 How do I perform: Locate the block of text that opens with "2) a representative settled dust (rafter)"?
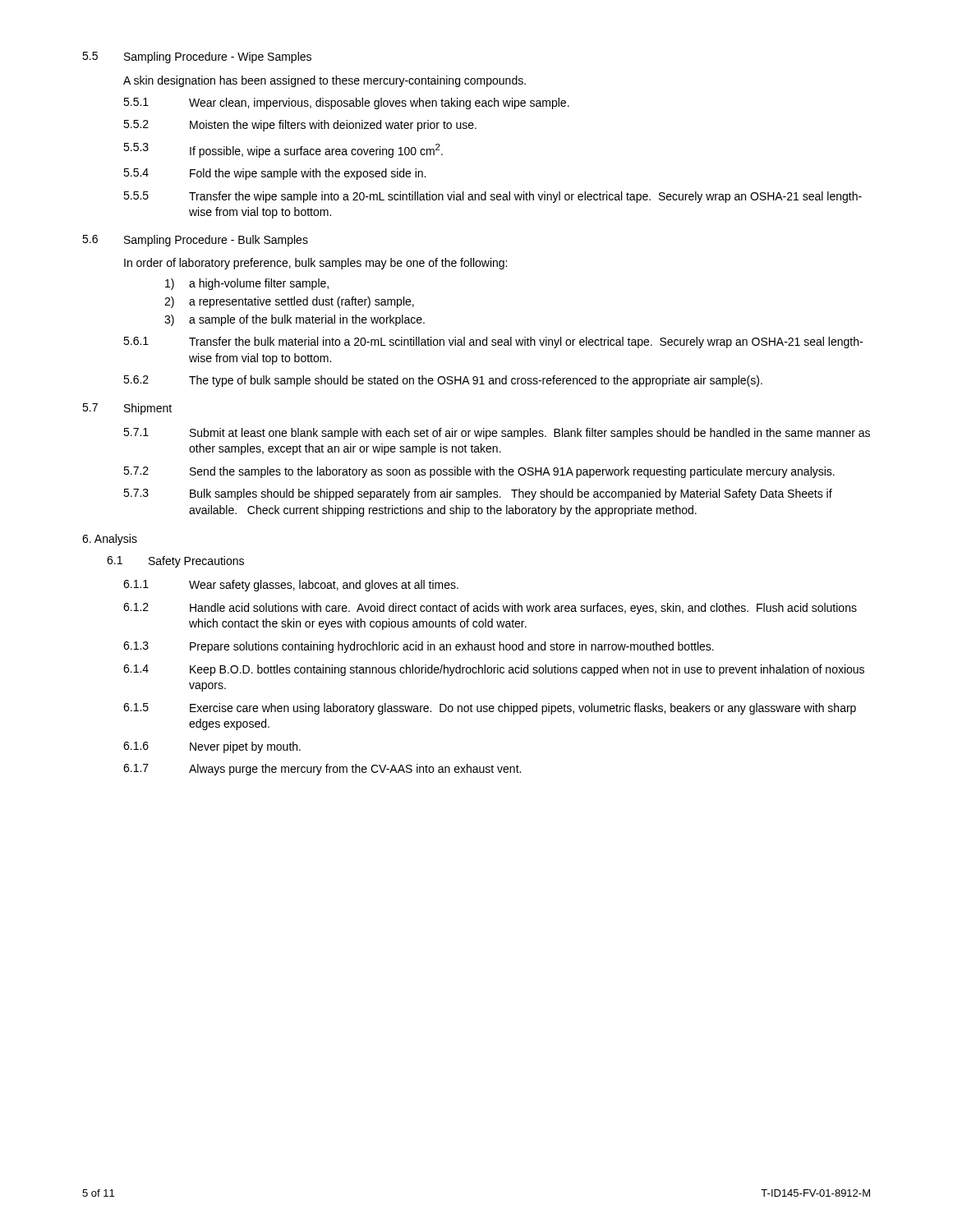pos(289,302)
